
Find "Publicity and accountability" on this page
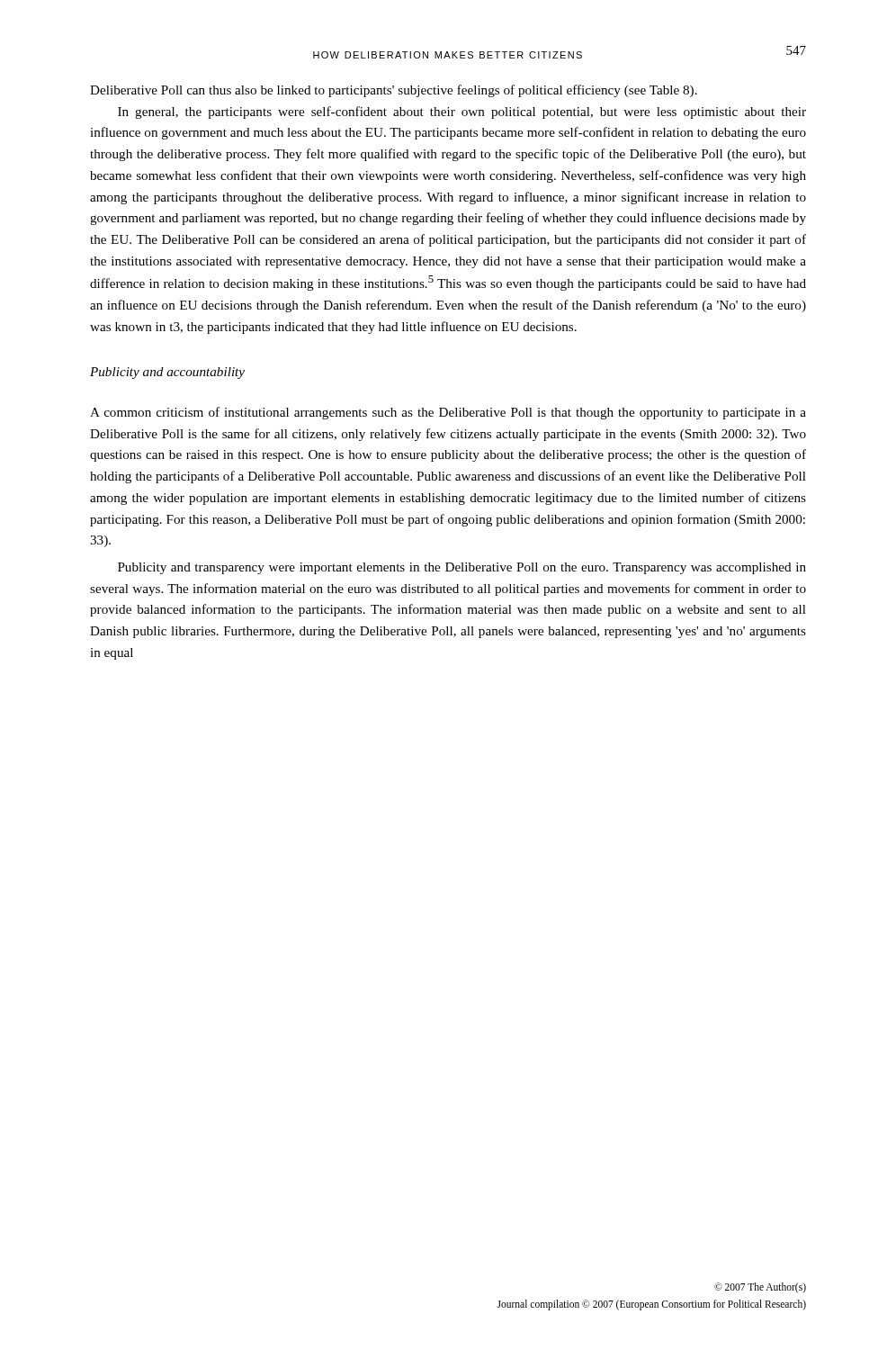(167, 371)
